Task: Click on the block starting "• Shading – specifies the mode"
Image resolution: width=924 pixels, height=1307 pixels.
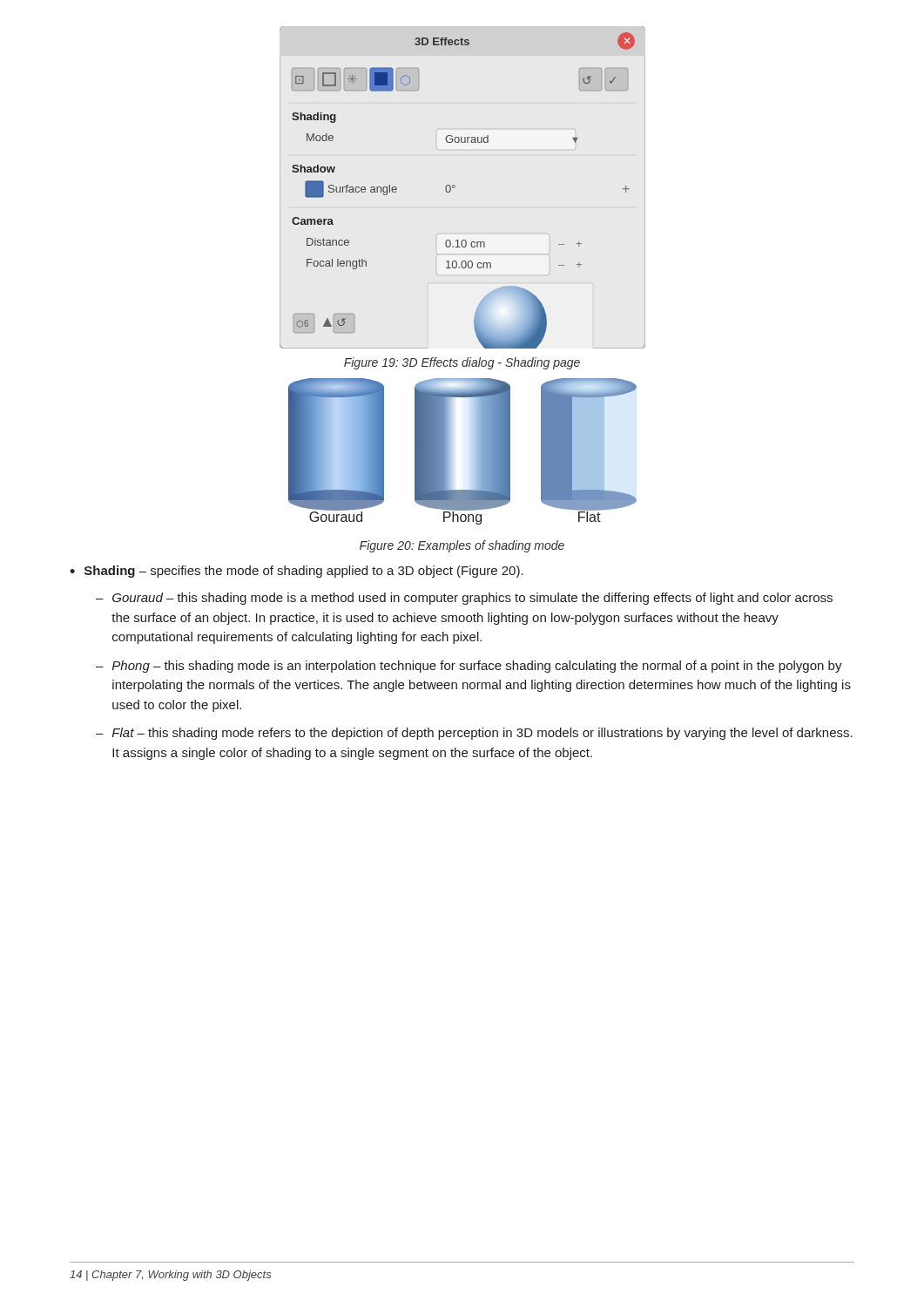Action: coord(297,572)
